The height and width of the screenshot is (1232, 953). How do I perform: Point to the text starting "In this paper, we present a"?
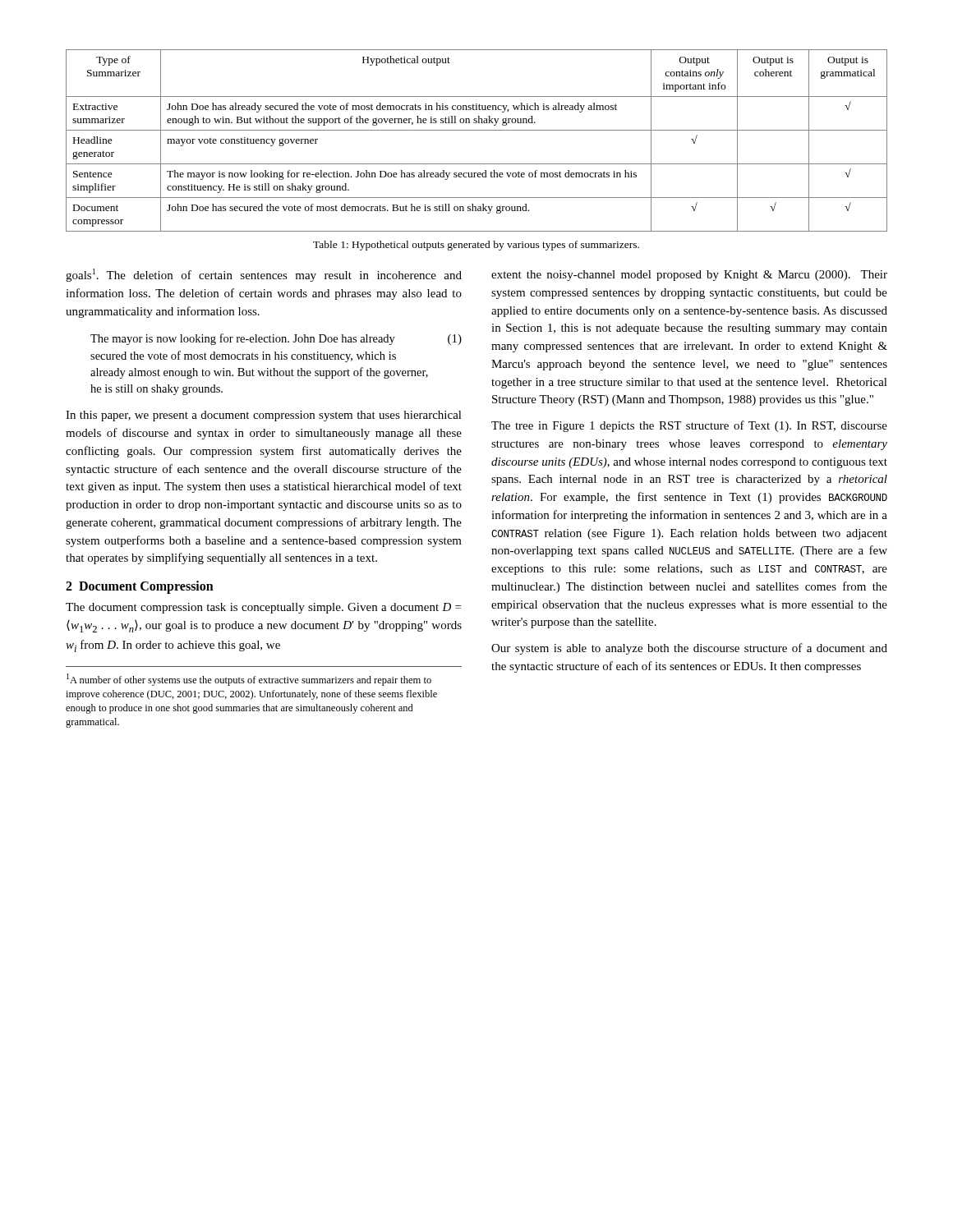click(x=264, y=487)
